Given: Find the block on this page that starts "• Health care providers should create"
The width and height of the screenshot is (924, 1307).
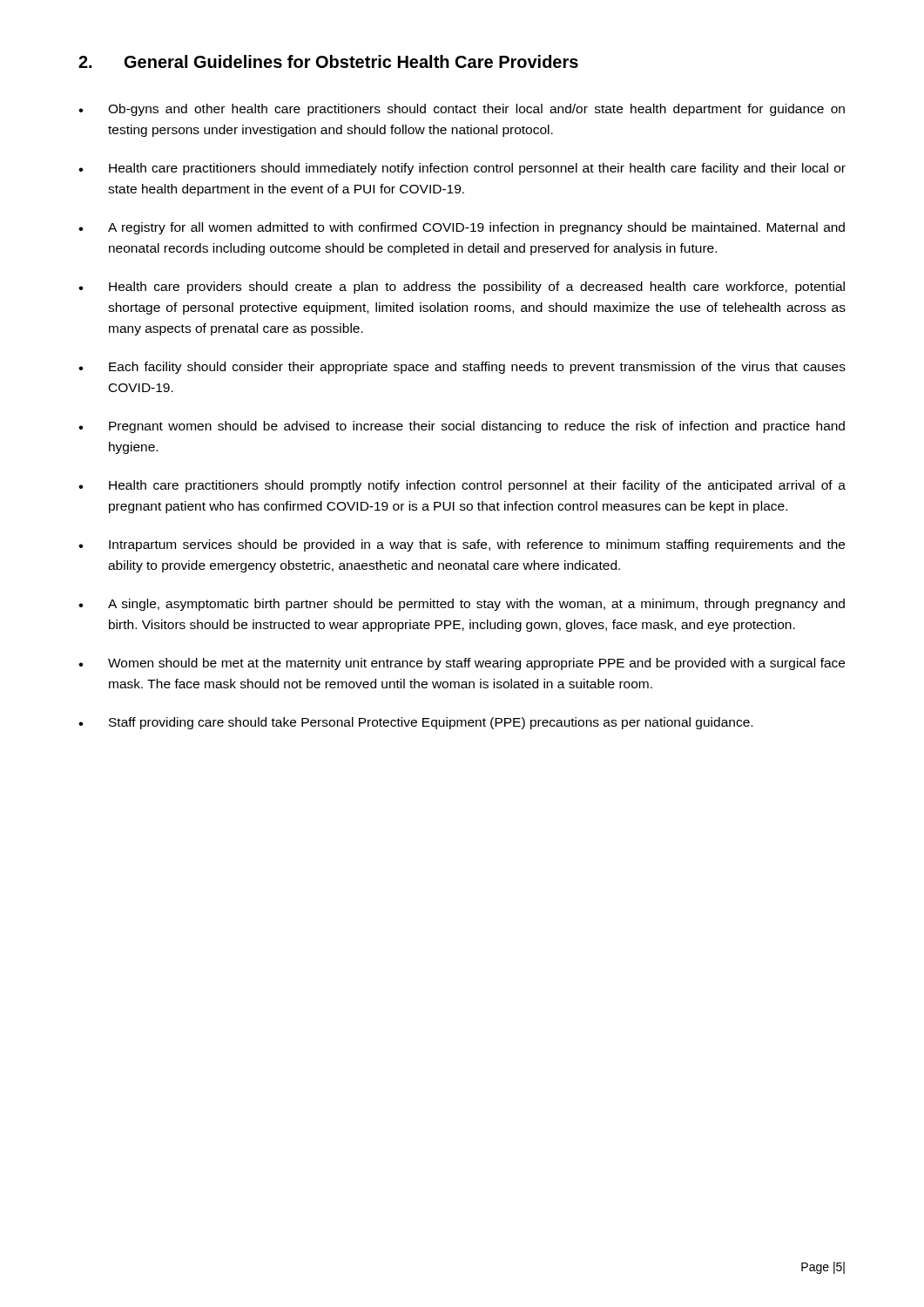Looking at the screenshot, I should (462, 308).
